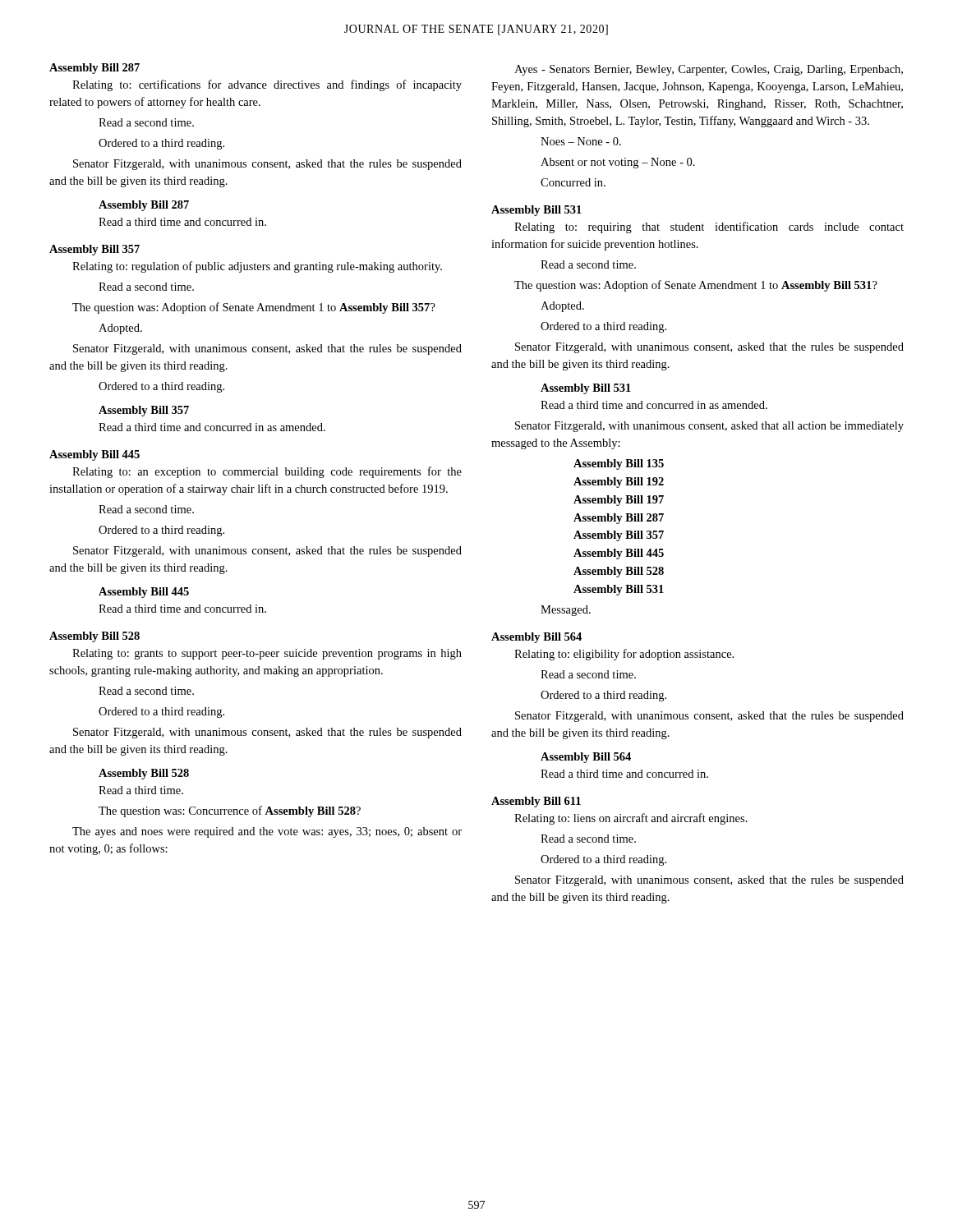The image size is (953, 1232).
Task: Find the block on this page that starts "Relating to: liens on"
Action: [x=698, y=819]
